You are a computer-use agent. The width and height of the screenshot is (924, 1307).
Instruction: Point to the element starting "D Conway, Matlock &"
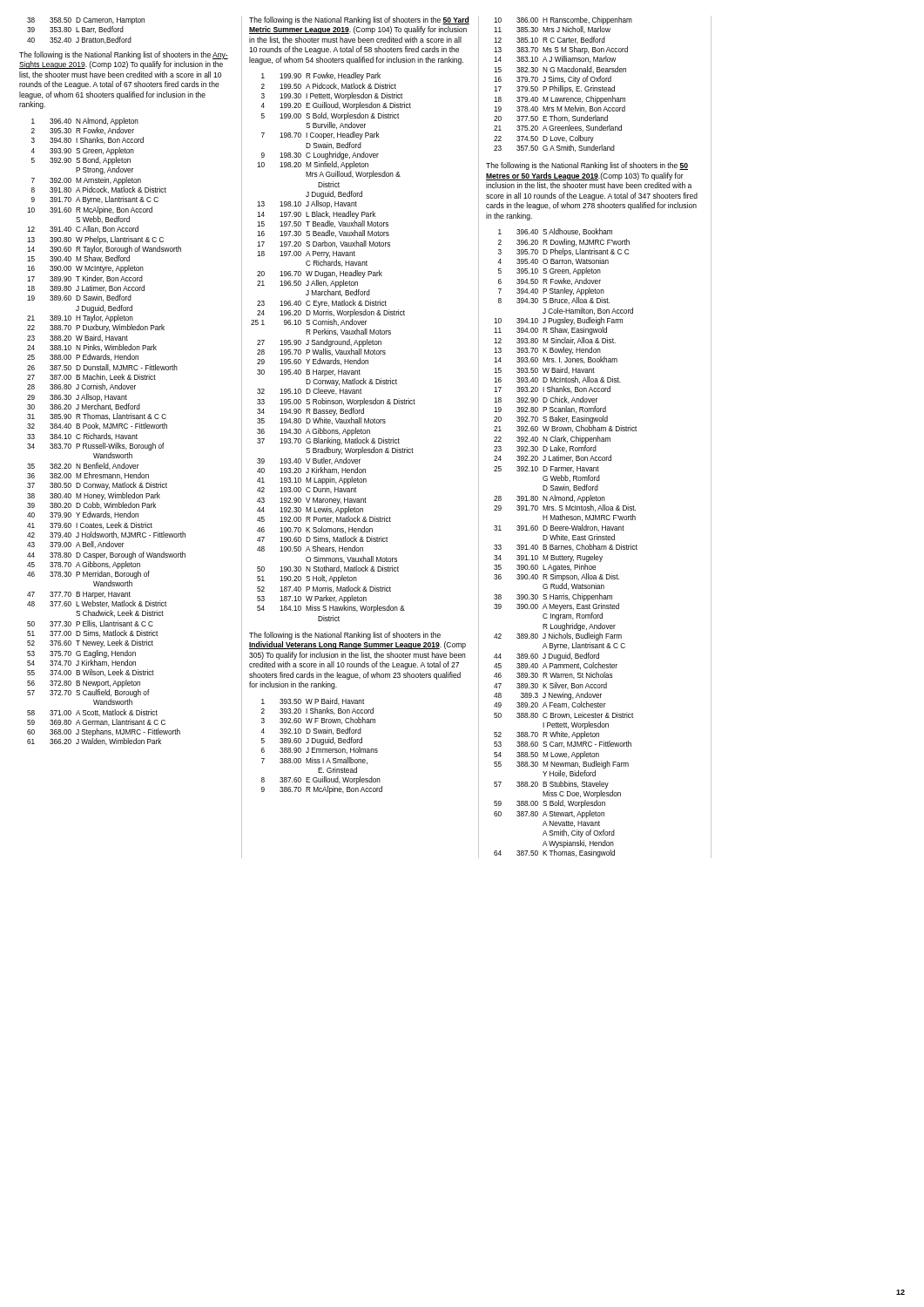(x=360, y=382)
